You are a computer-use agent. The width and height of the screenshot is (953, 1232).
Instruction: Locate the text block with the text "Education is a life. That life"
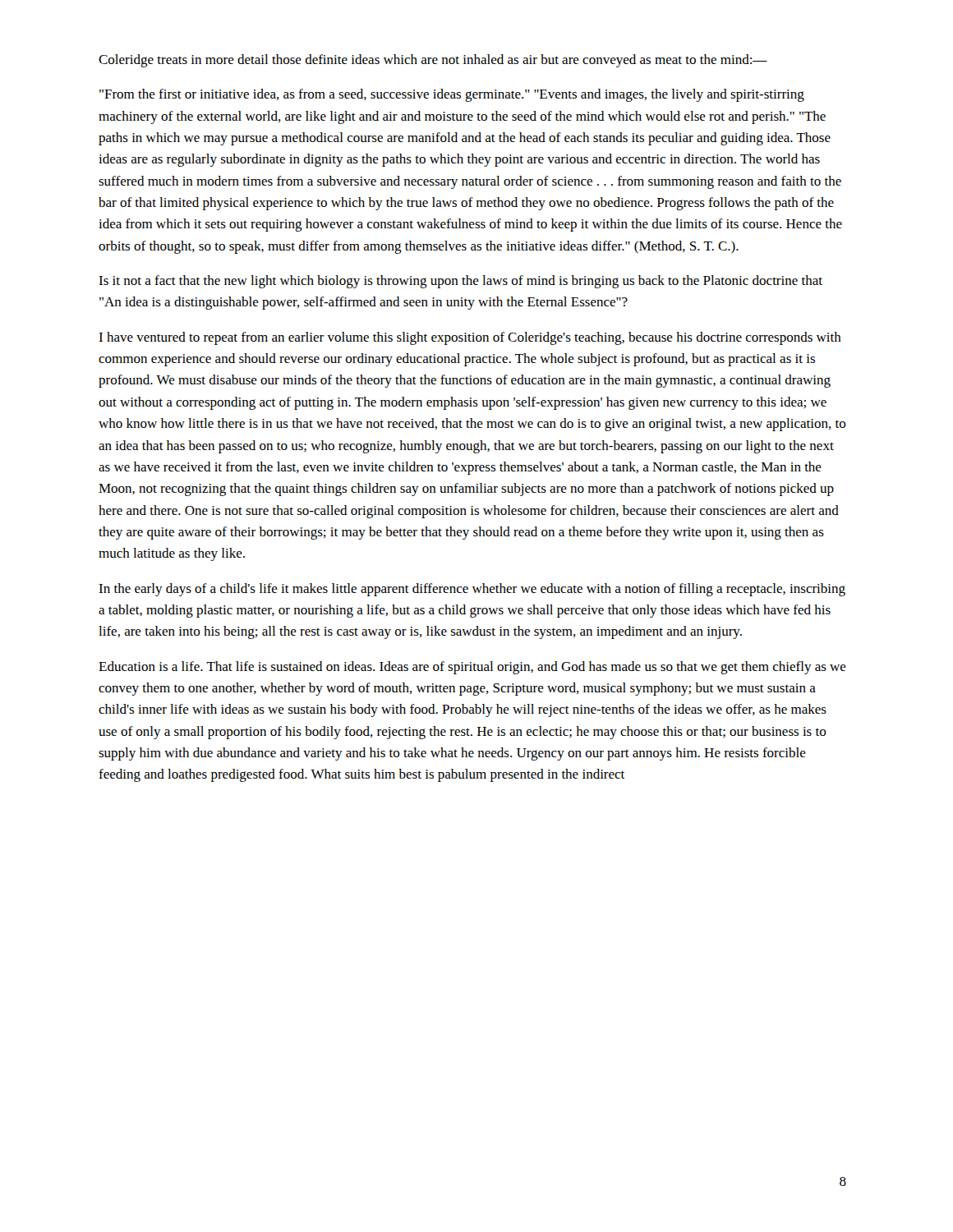(x=472, y=720)
